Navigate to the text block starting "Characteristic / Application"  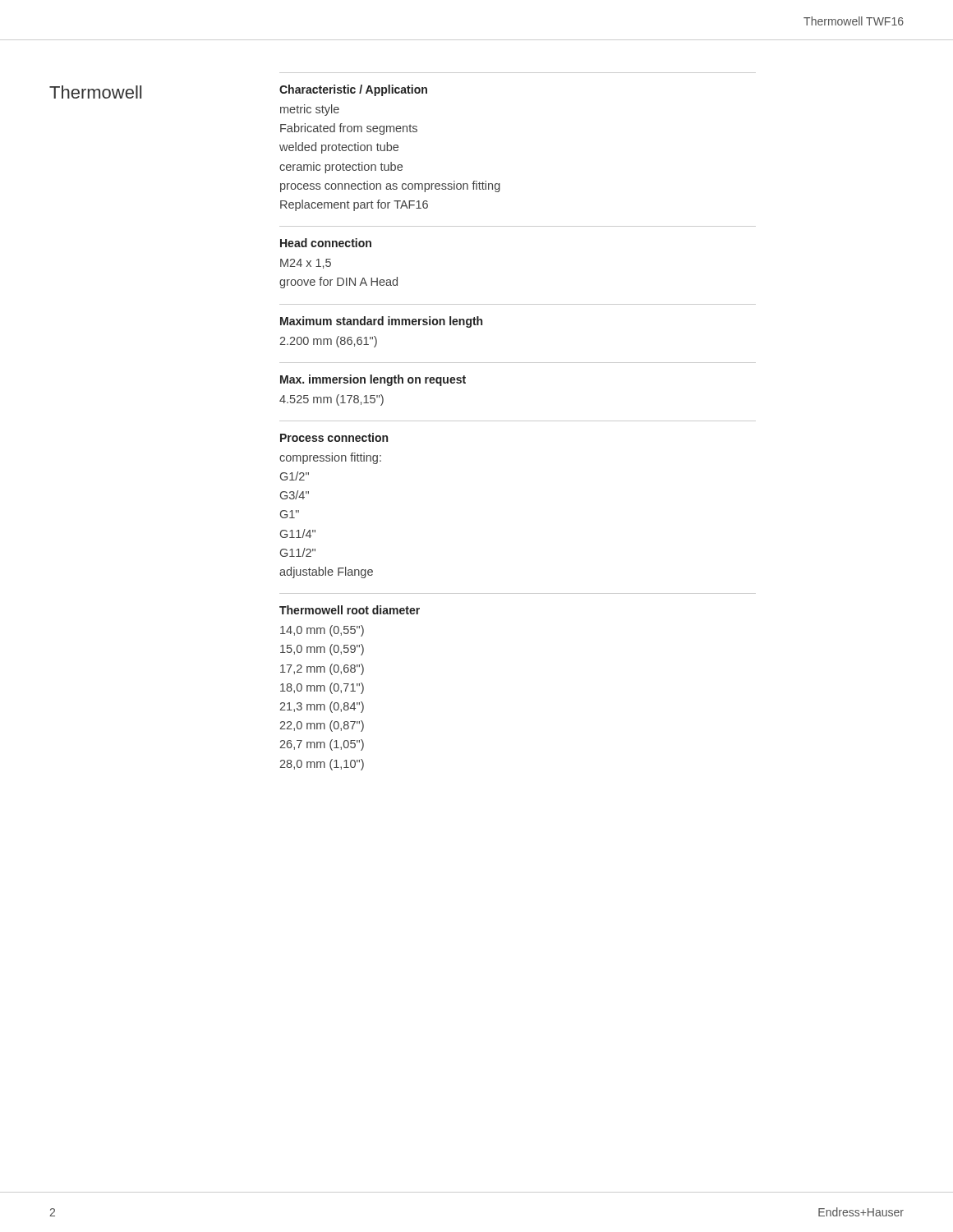click(x=354, y=90)
